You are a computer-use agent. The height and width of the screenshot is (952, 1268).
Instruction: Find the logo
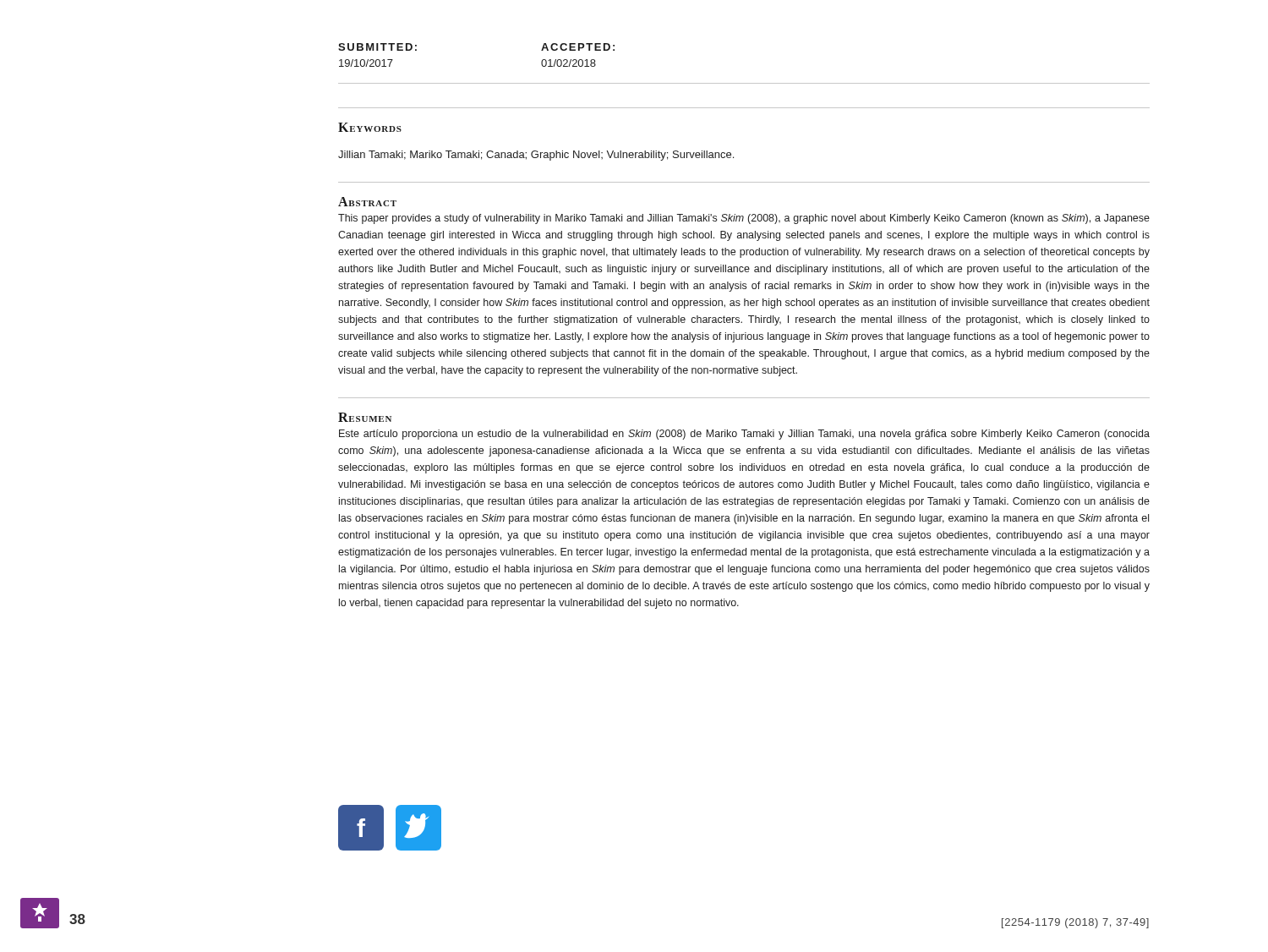coord(40,912)
